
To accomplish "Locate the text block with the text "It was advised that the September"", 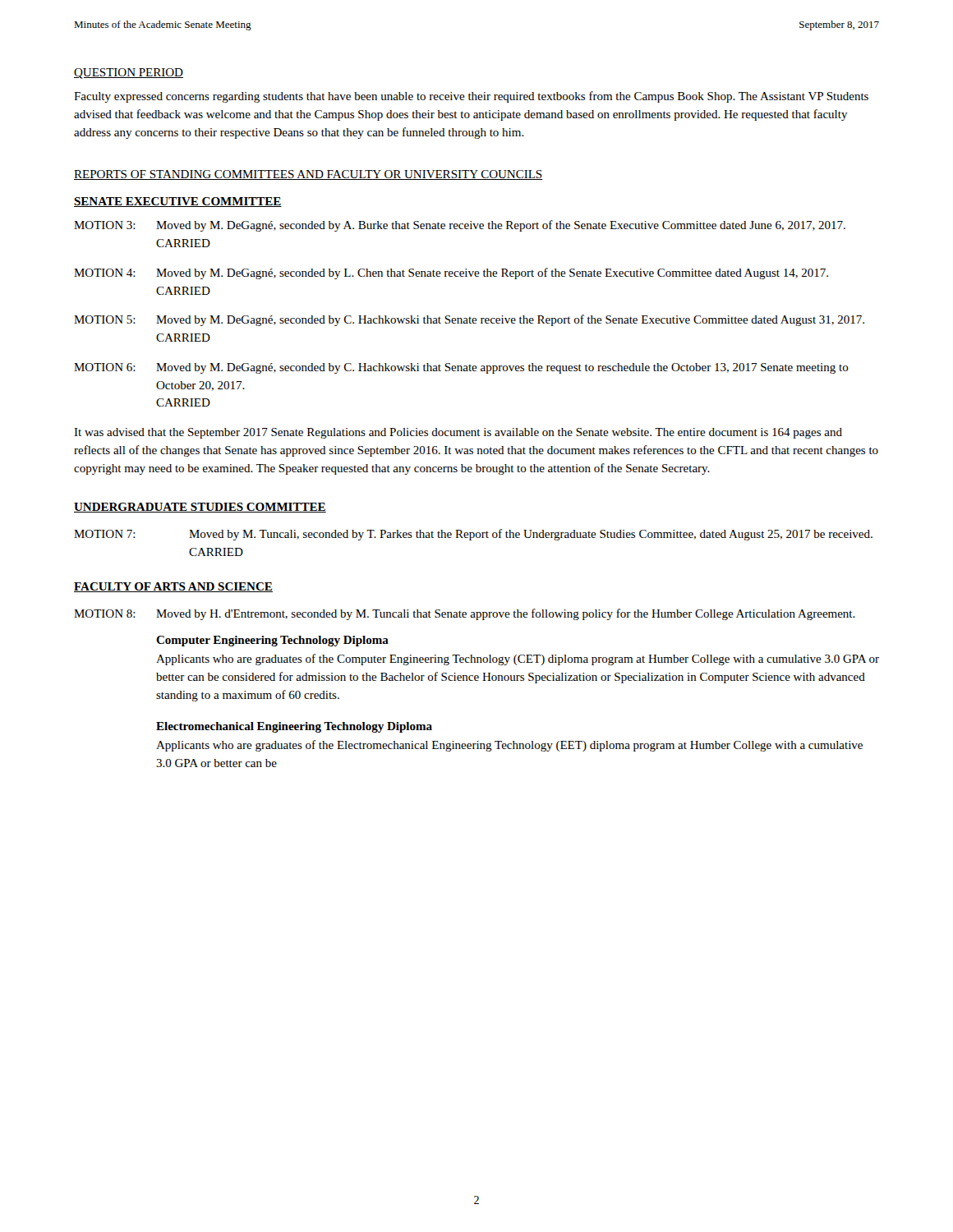I will click(x=476, y=450).
